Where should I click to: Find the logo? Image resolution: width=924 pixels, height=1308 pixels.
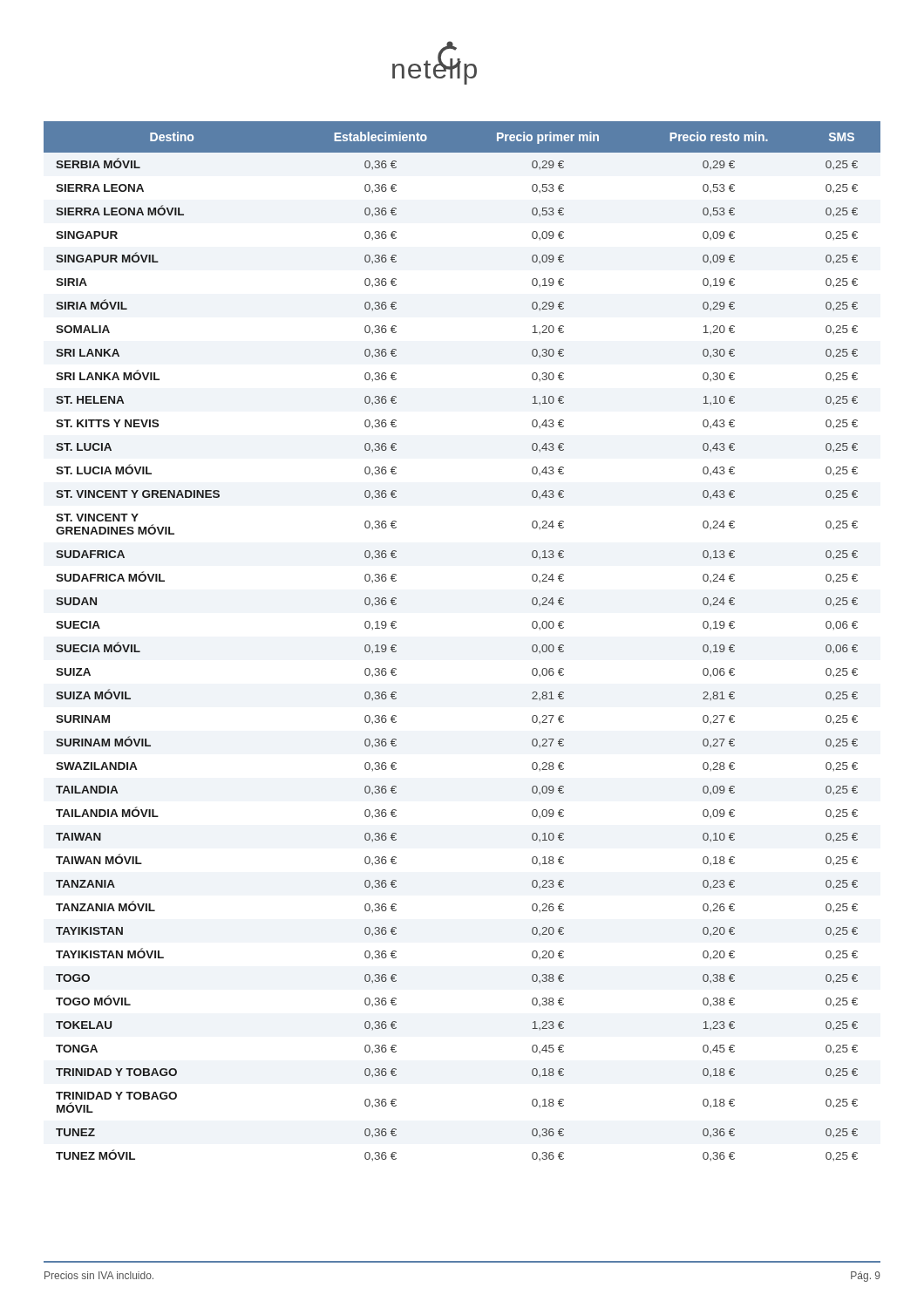(x=462, y=61)
